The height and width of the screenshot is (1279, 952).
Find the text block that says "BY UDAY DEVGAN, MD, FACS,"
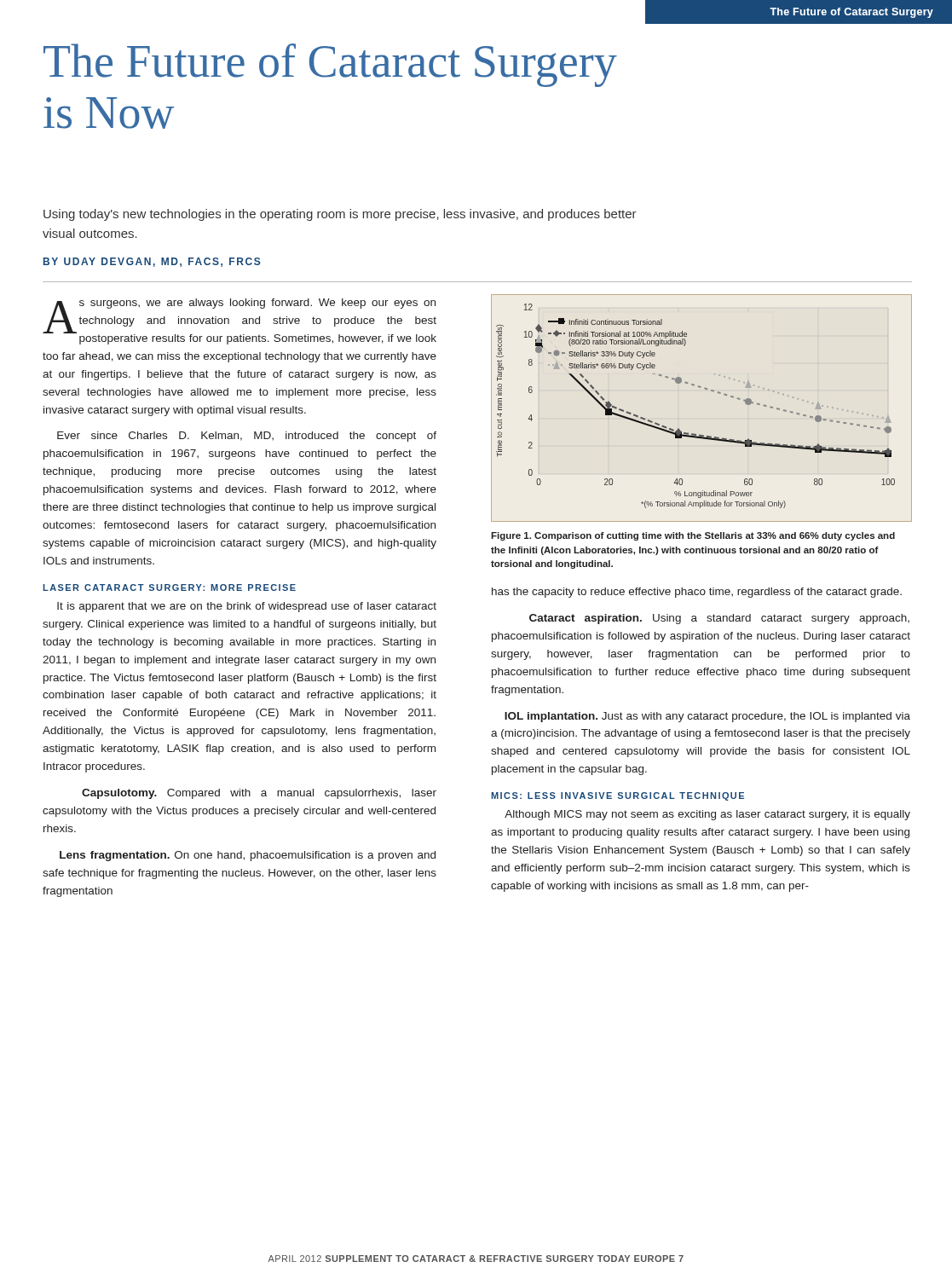[152, 262]
